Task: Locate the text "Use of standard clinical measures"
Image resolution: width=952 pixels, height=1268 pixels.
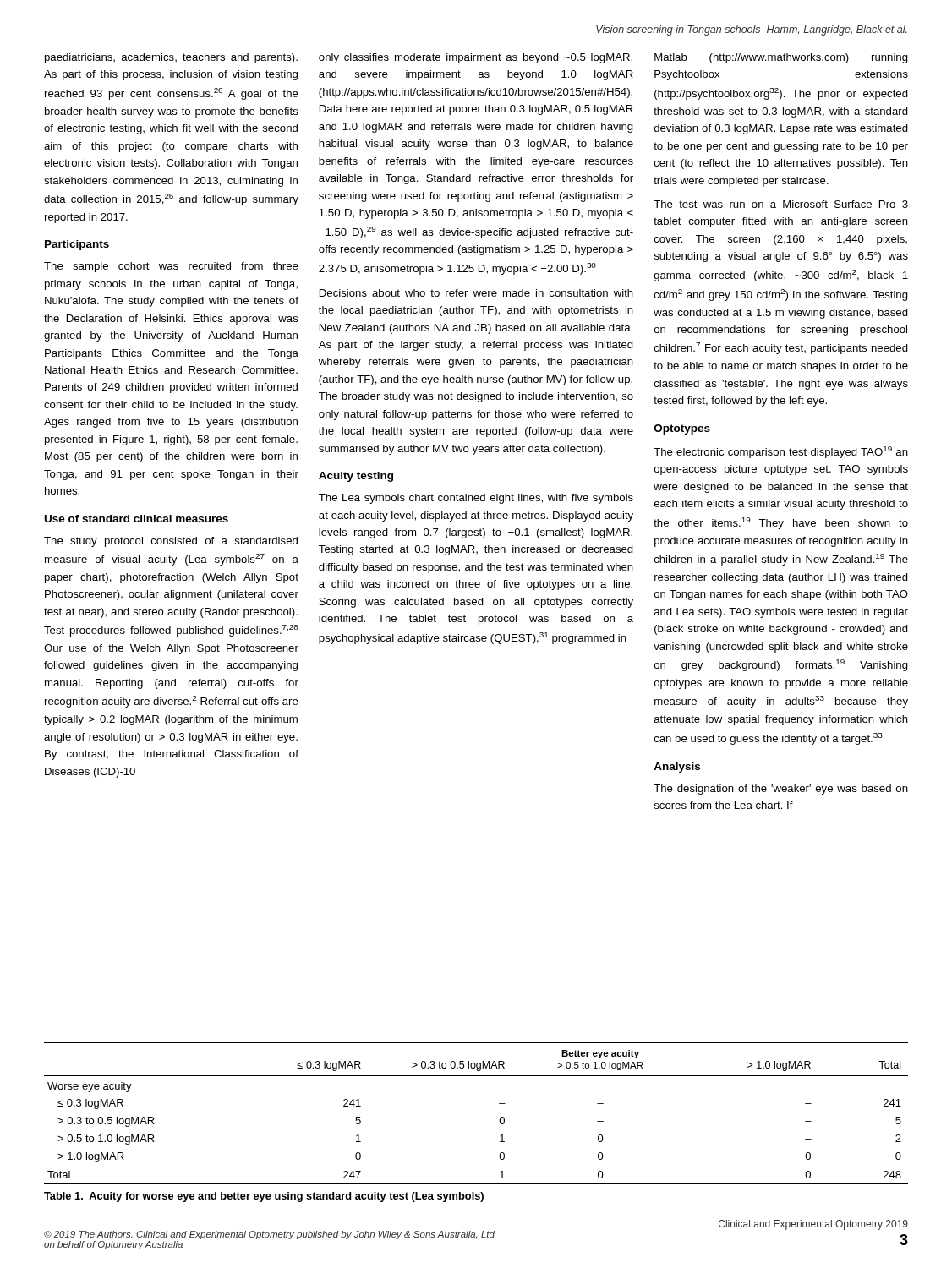Action: (136, 518)
